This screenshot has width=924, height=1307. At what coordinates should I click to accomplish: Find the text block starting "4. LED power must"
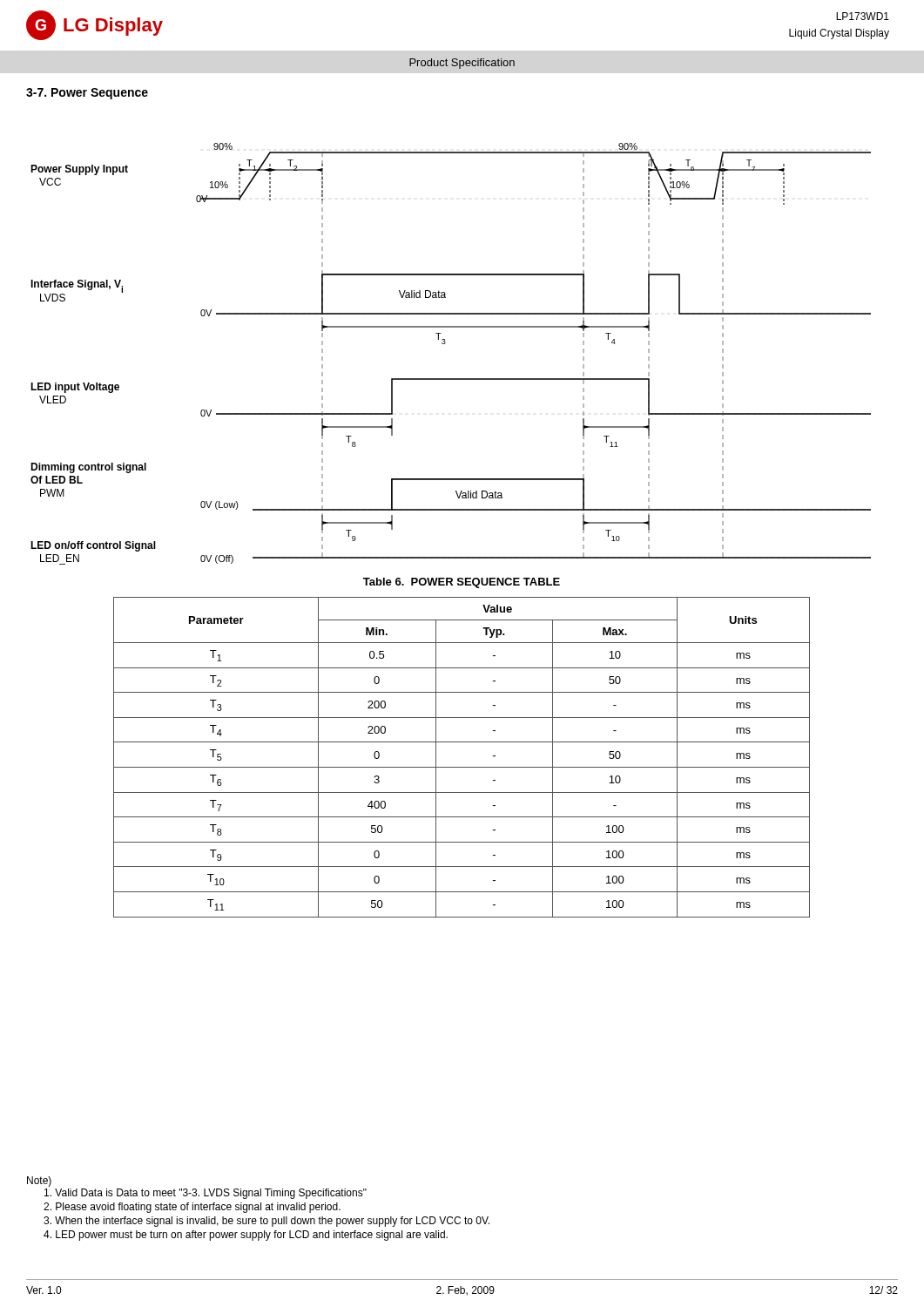(246, 1235)
